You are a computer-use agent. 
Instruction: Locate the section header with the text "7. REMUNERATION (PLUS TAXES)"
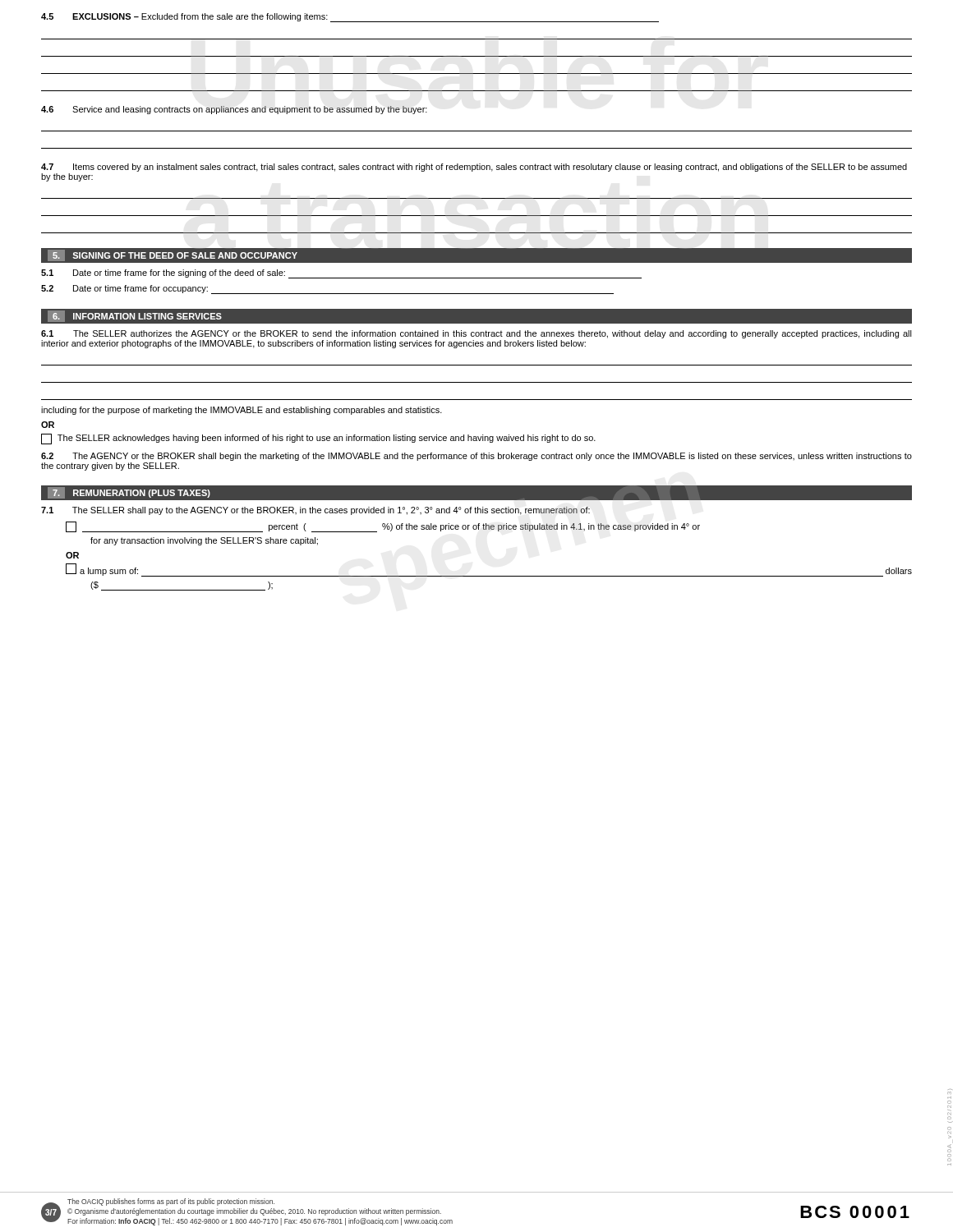129,492
